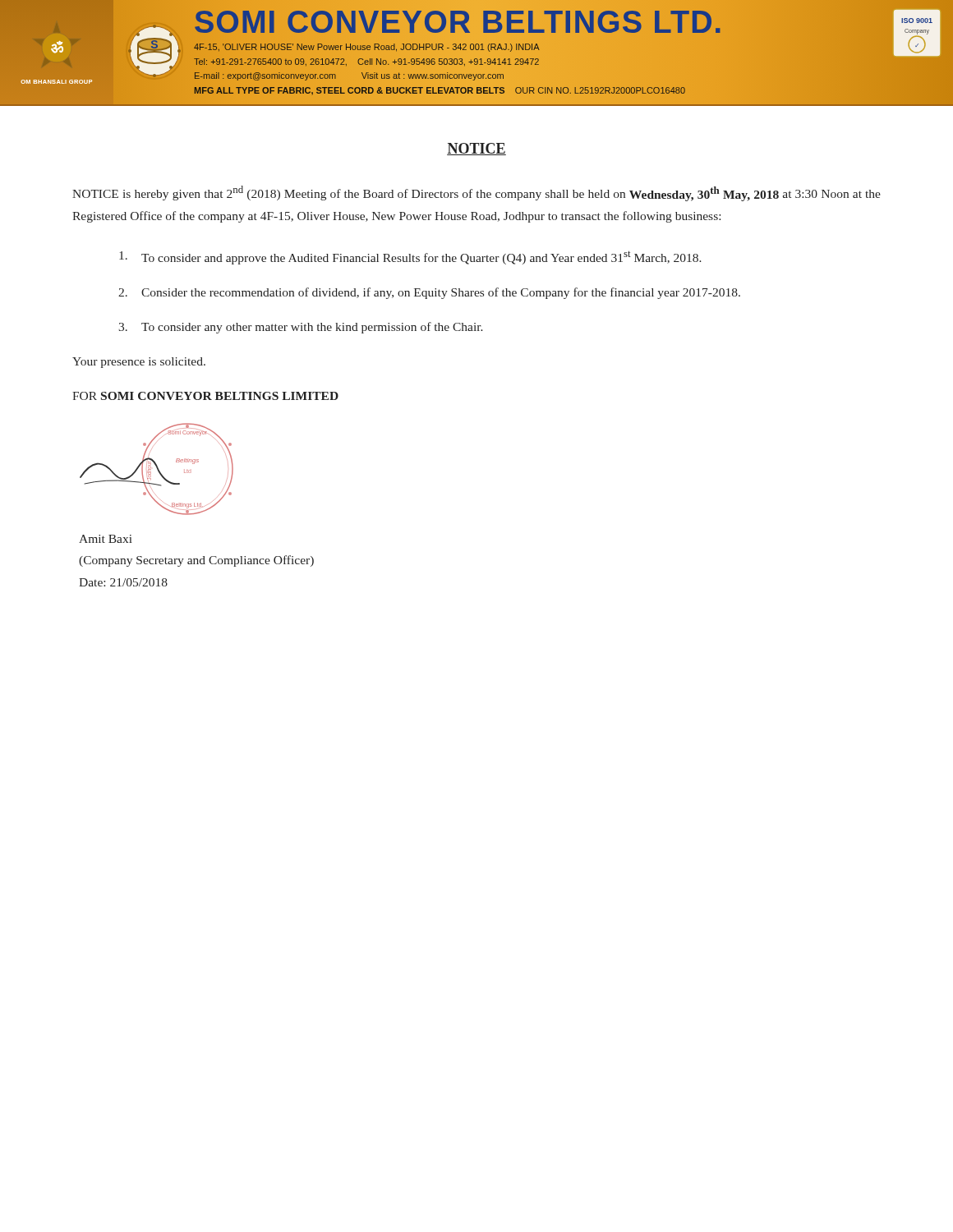Locate the text that says "Your presence is solicited."

(139, 361)
